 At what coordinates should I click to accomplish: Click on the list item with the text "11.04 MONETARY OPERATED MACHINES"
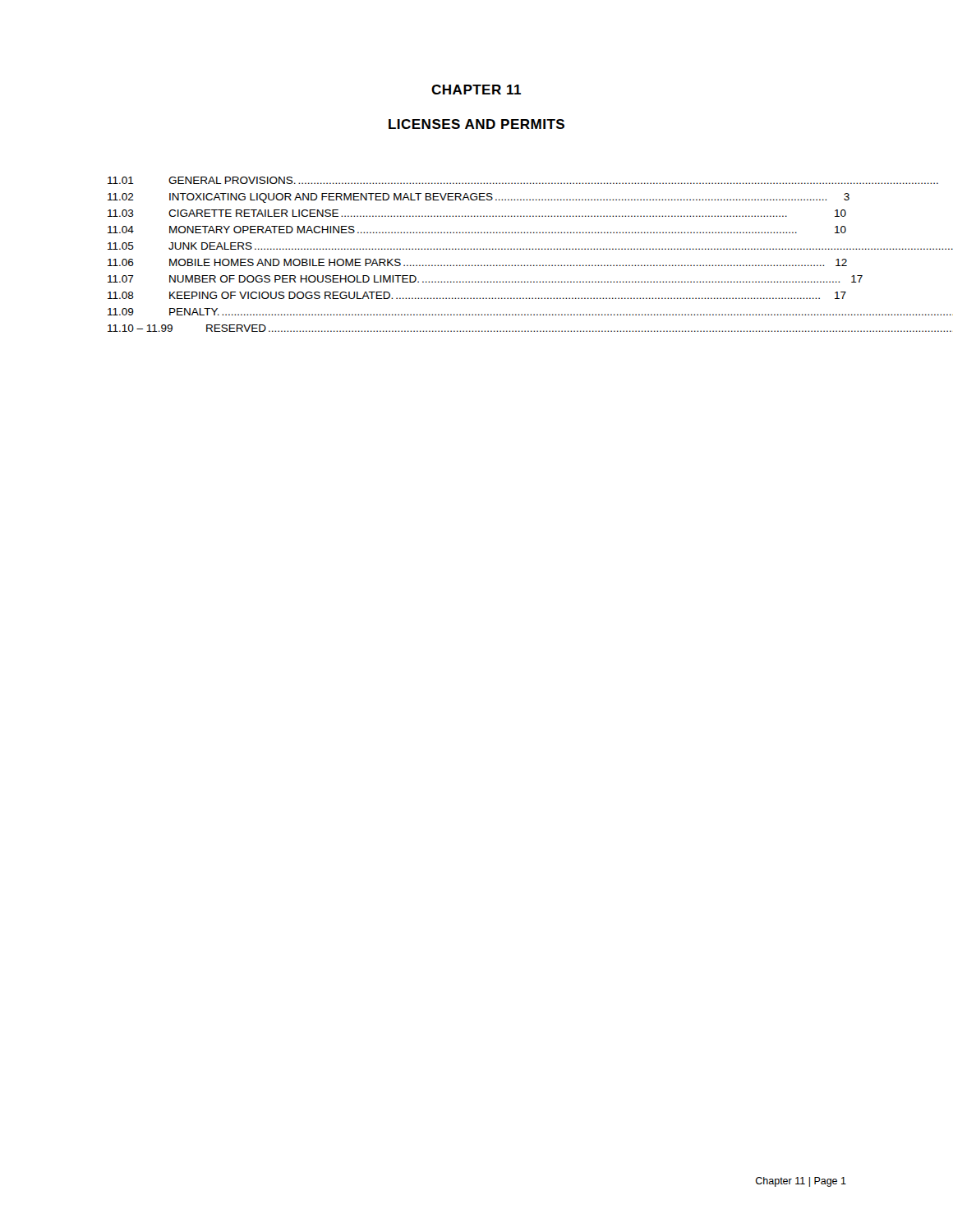(476, 230)
